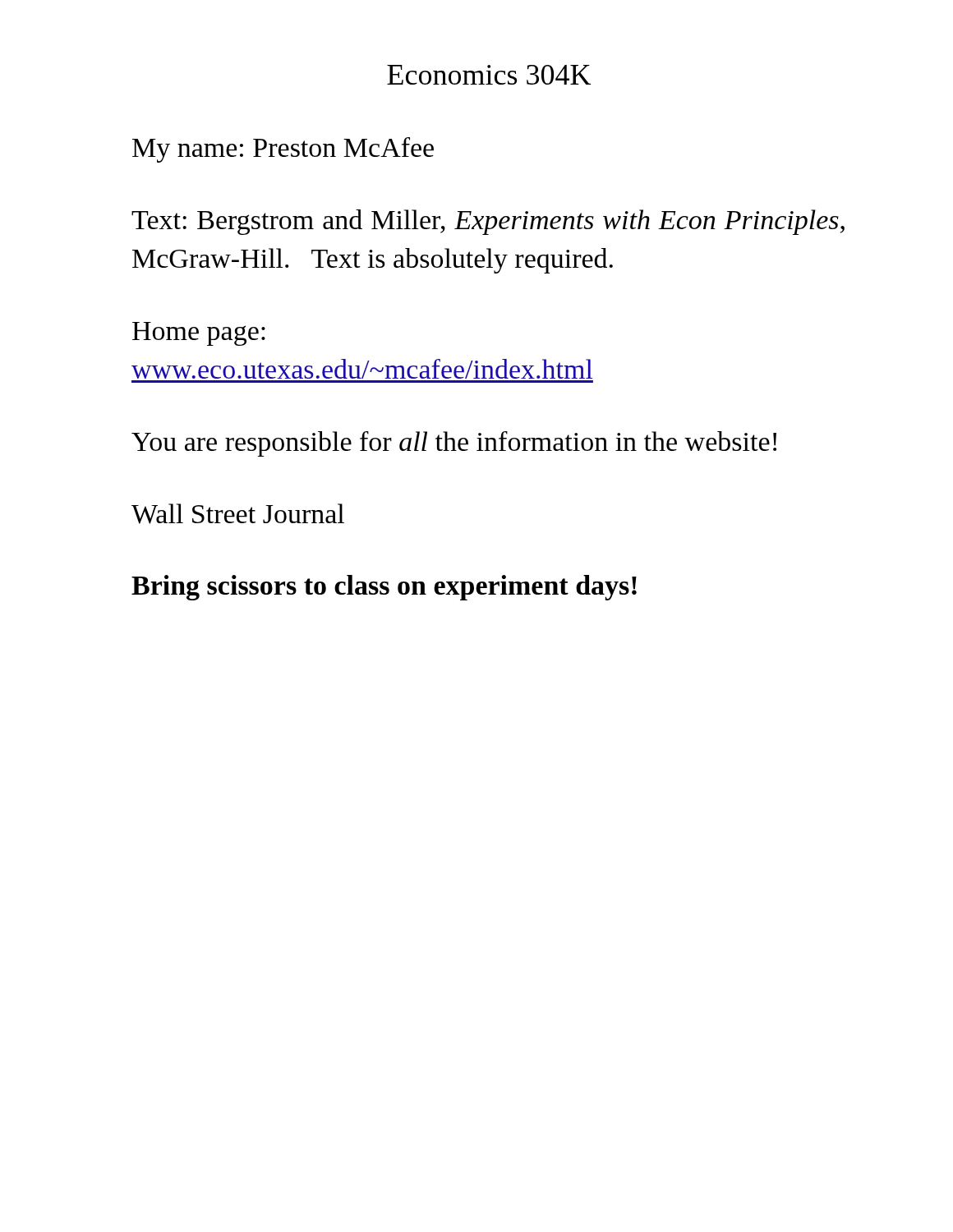Click on the passage starting "My name: Preston McAfee"
Screen dimensions: 1232x953
click(x=283, y=147)
